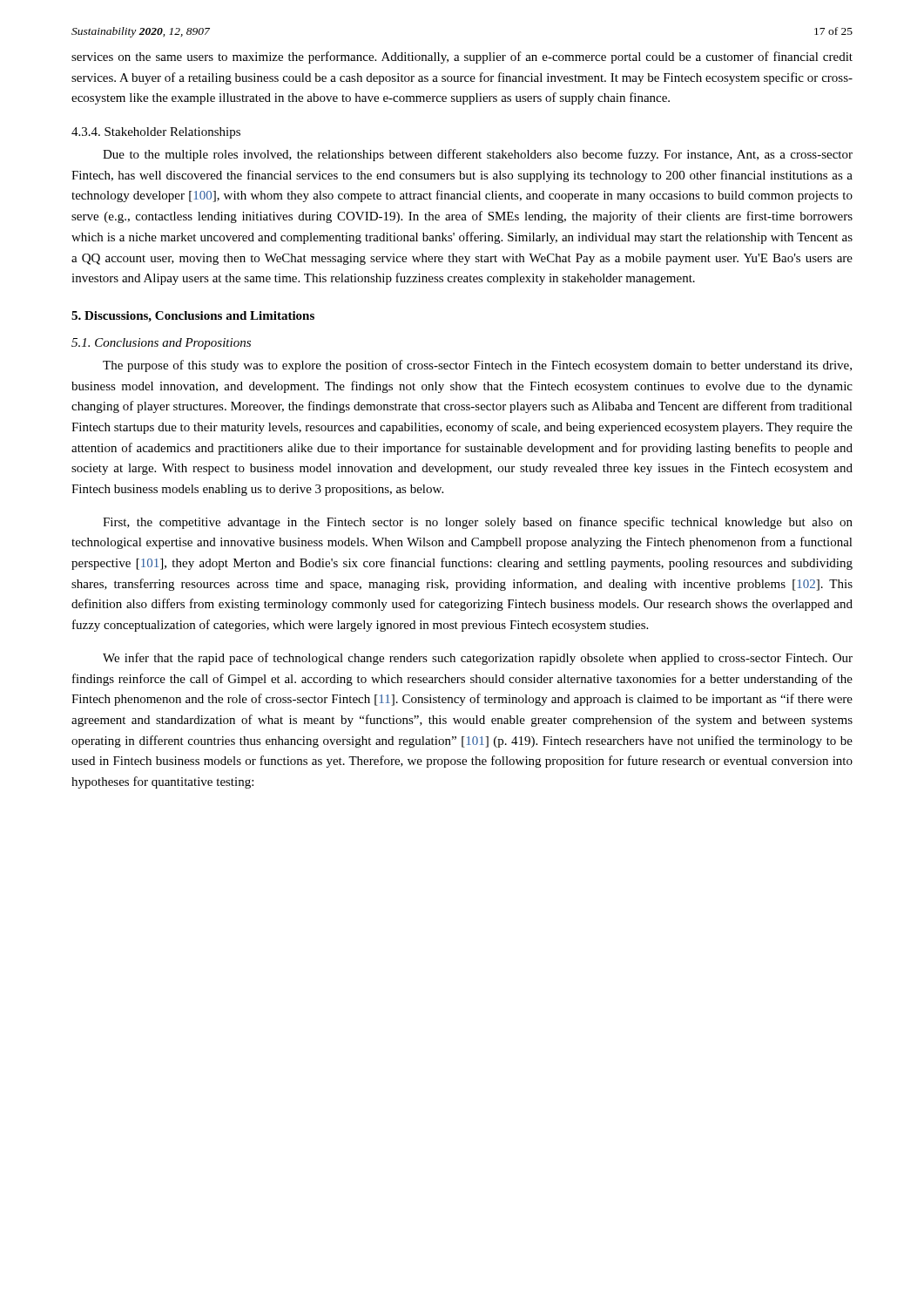Select the text block with the text "First, the competitive advantage in the"
Image resolution: width=924 pixels, height=1307 pixels.
click(462, 574)
